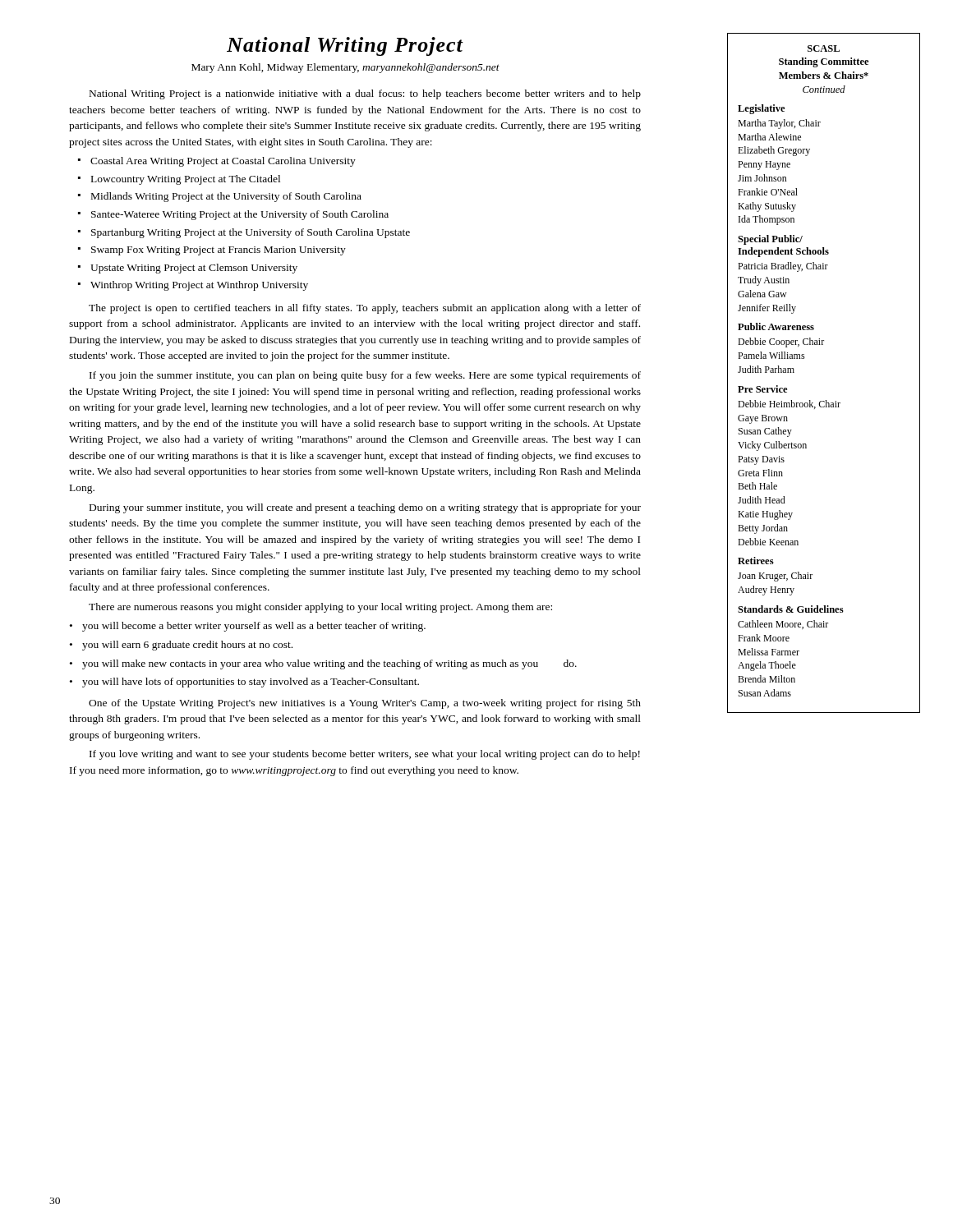This screenshot has height=1232, width=953.
Task: Locate the text block starting "If you join the summer institute,"
Action: 355,431
